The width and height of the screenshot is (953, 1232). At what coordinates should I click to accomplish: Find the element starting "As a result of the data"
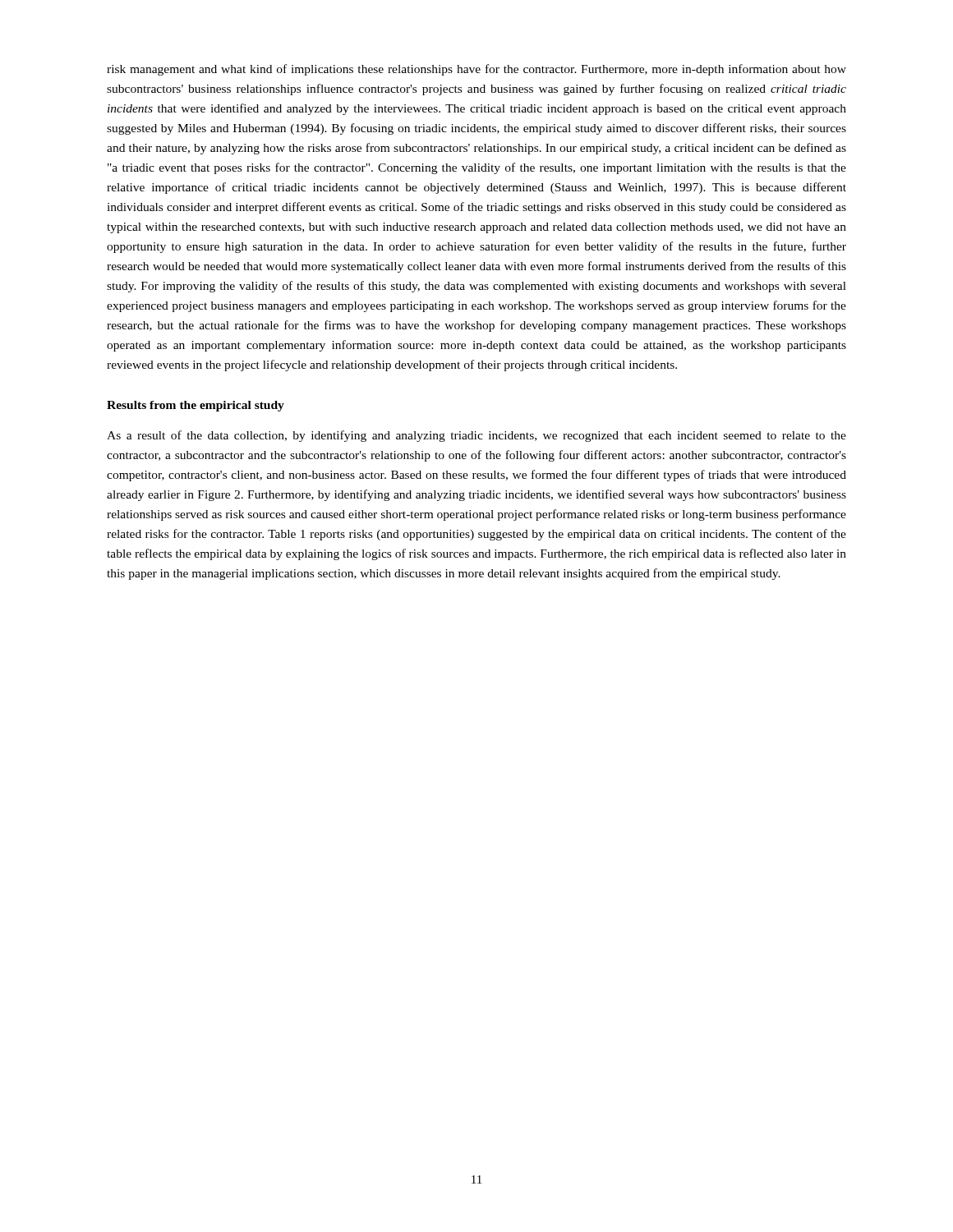476,504
